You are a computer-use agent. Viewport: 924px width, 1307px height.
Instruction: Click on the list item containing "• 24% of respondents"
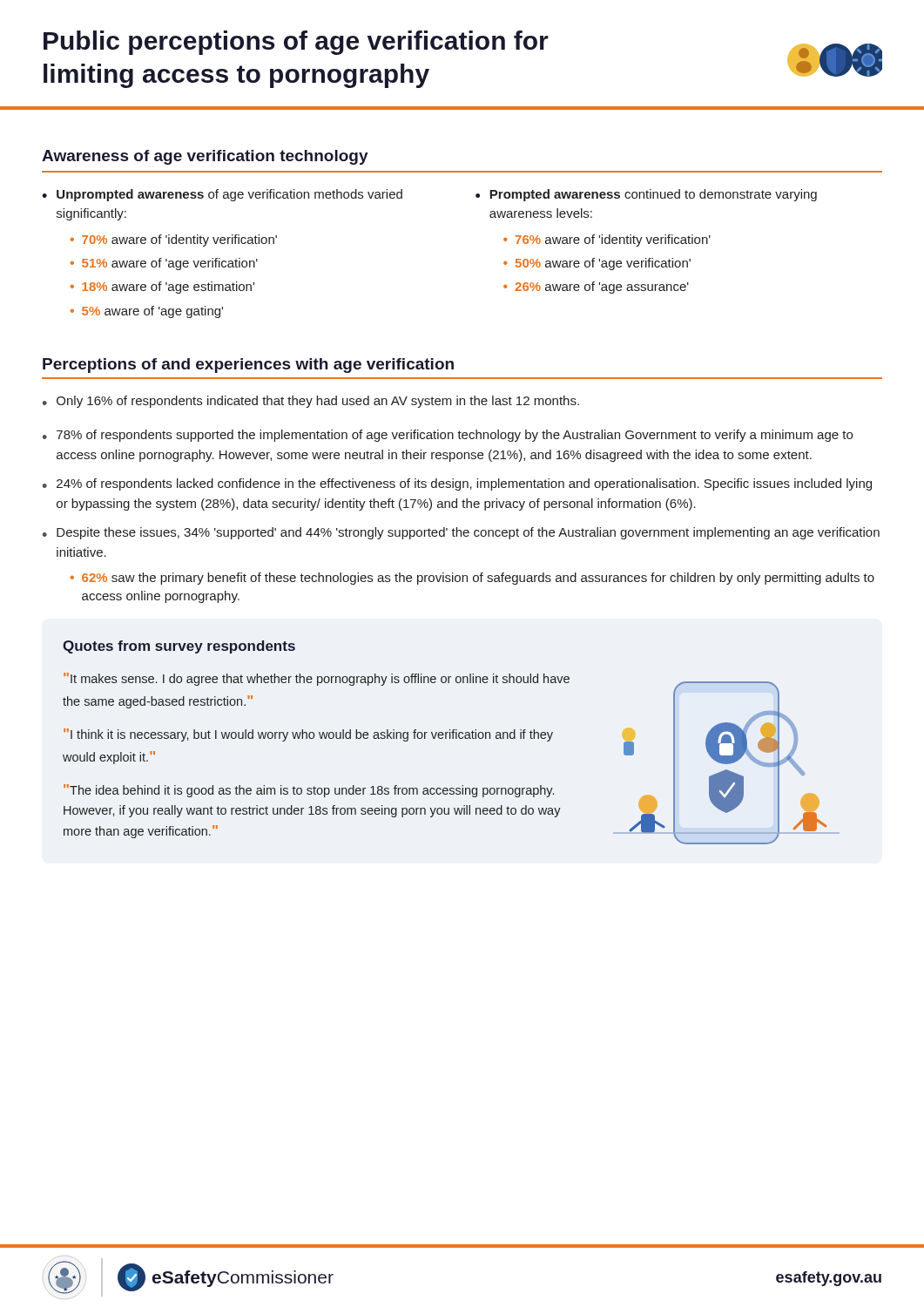pyautogui.click(x=462, y=494)
